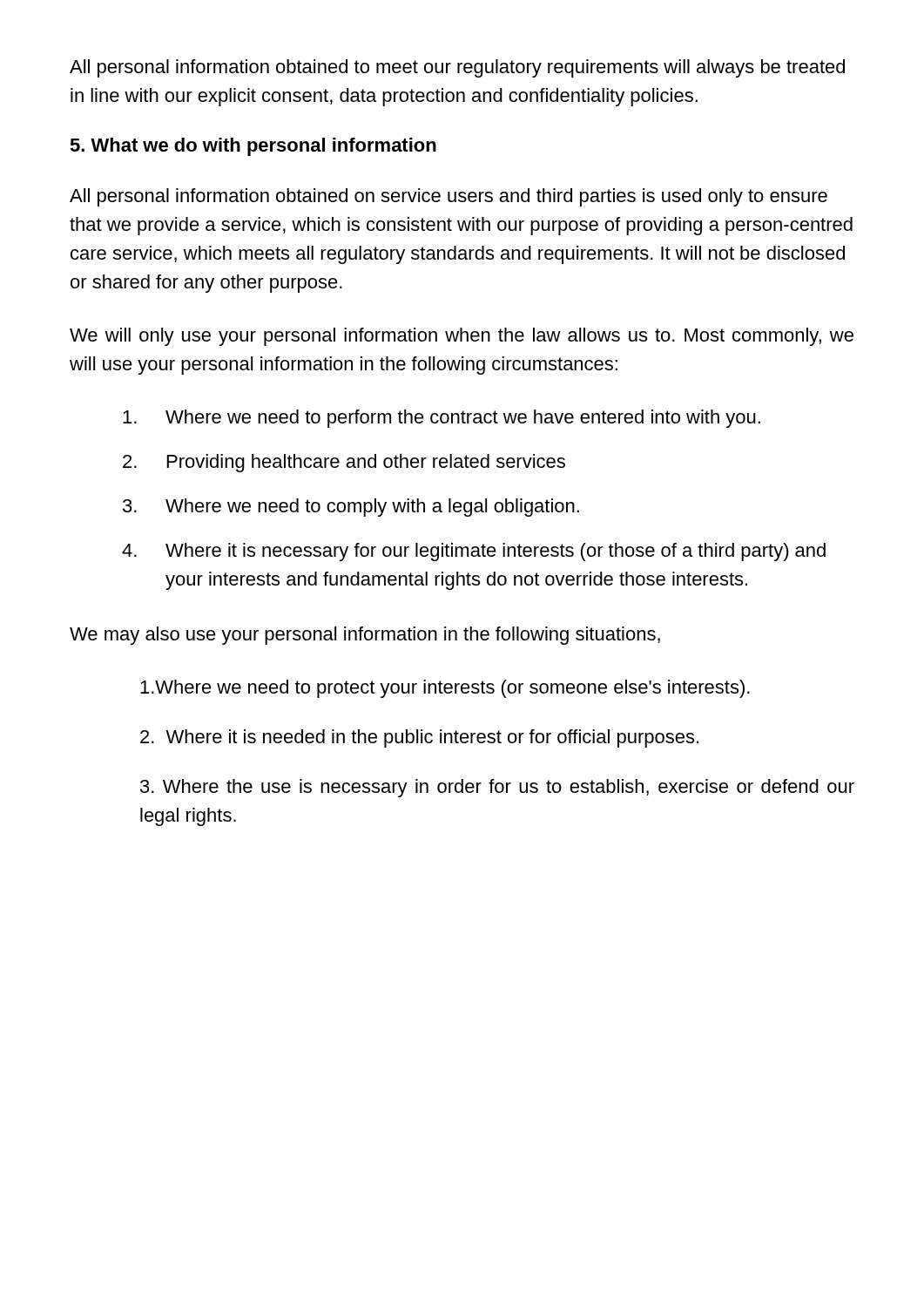Find the text block starting "2. Where it is"
This screenshot has height=1307, width=924.
coord(420,737)
